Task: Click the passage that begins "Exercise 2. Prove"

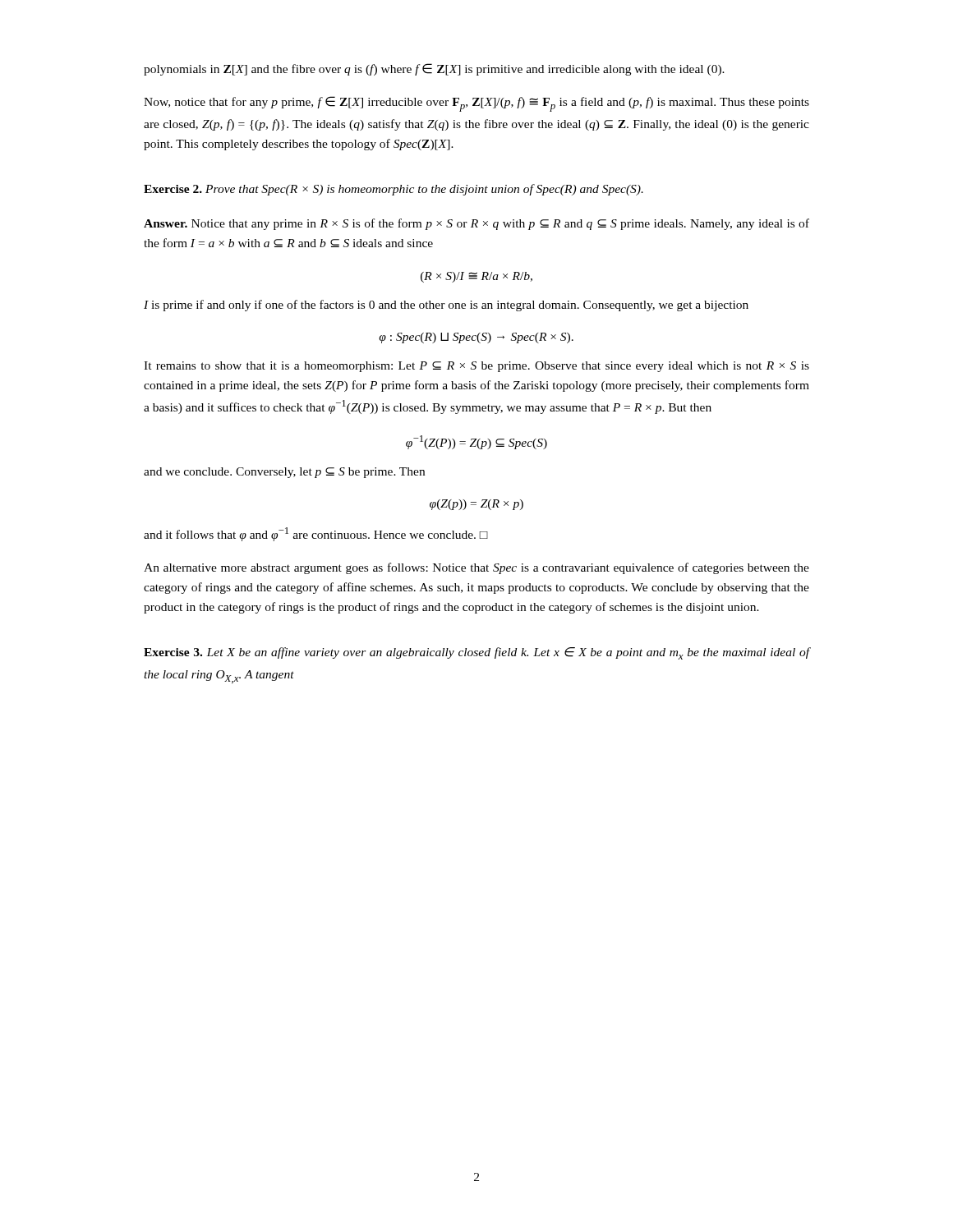Action: pos(394,188)
